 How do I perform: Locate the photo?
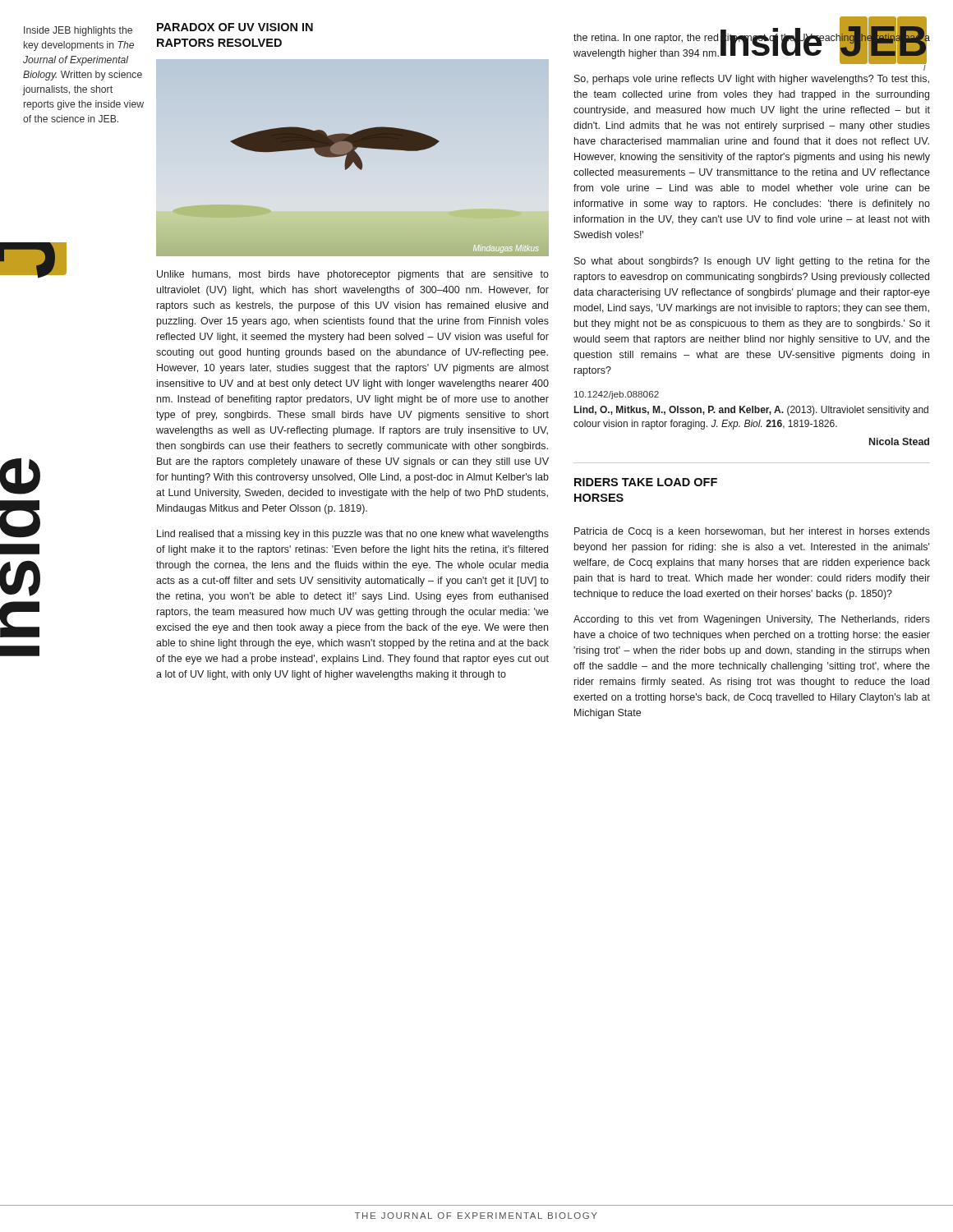(x=352, y=158)
